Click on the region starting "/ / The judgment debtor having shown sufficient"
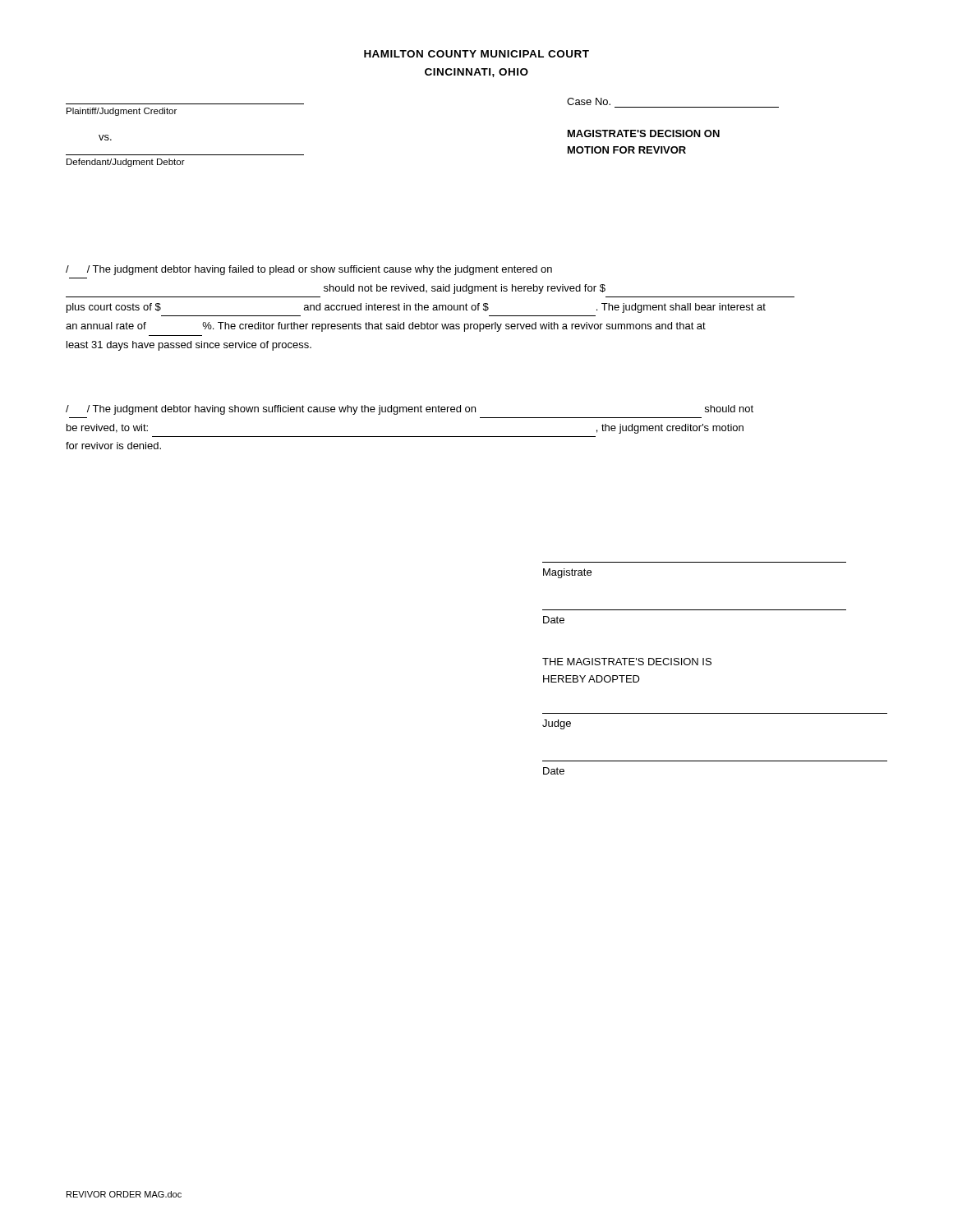The width and height of the screenshot is (953, 1232). coord(410,425)
